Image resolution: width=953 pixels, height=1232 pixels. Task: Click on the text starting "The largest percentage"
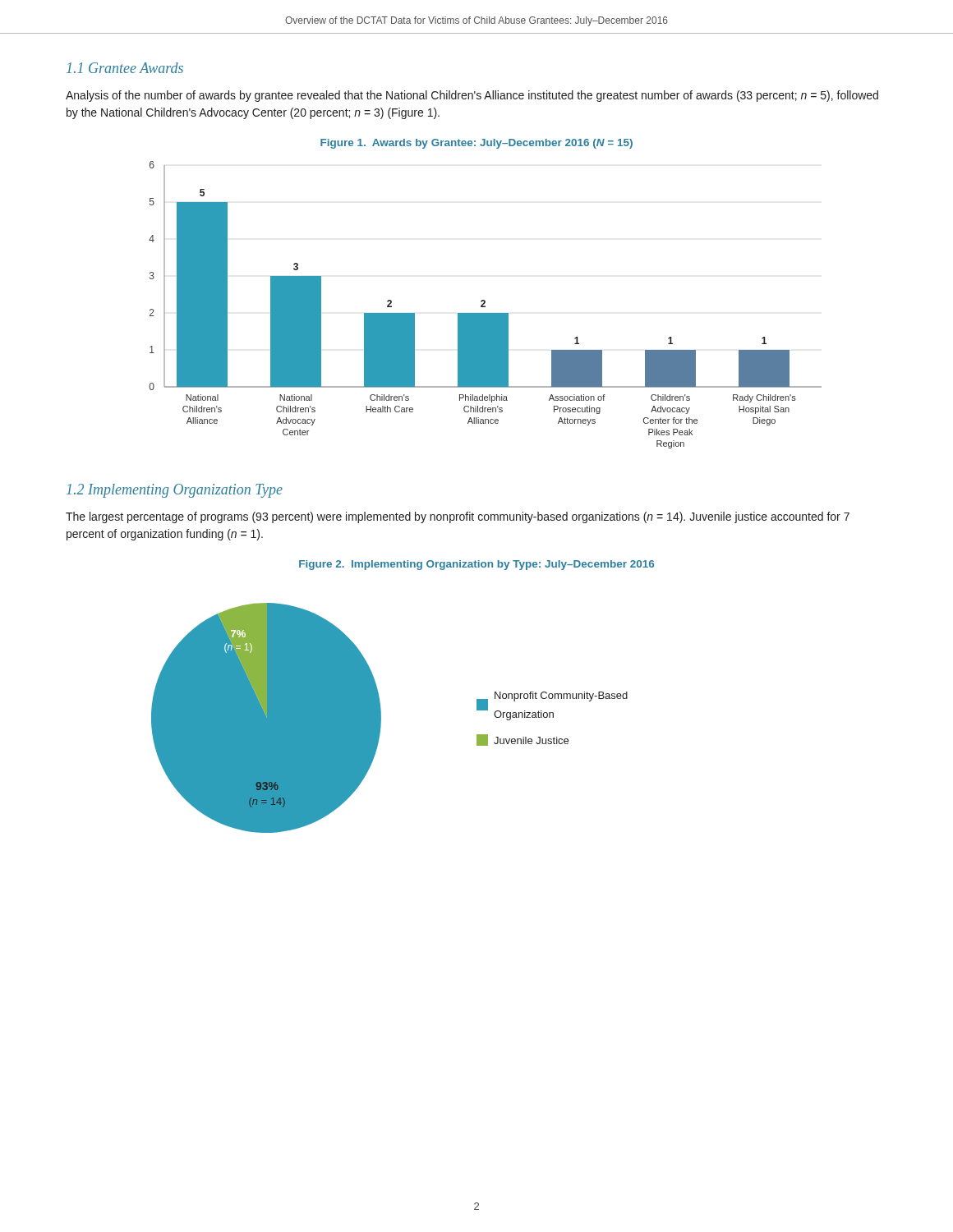point(458,525)
